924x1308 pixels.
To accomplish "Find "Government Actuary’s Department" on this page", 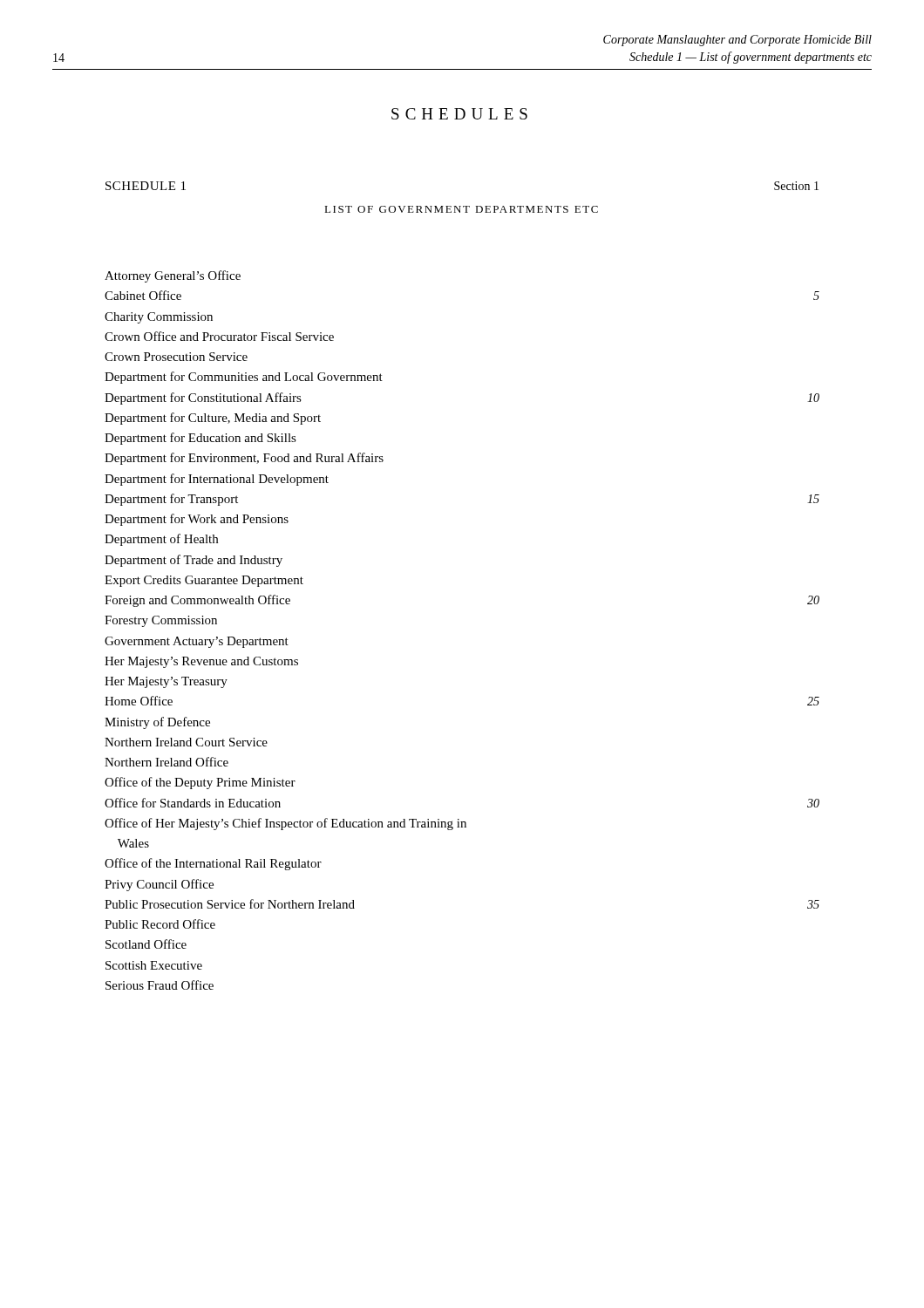I will [x=197, y=642].
